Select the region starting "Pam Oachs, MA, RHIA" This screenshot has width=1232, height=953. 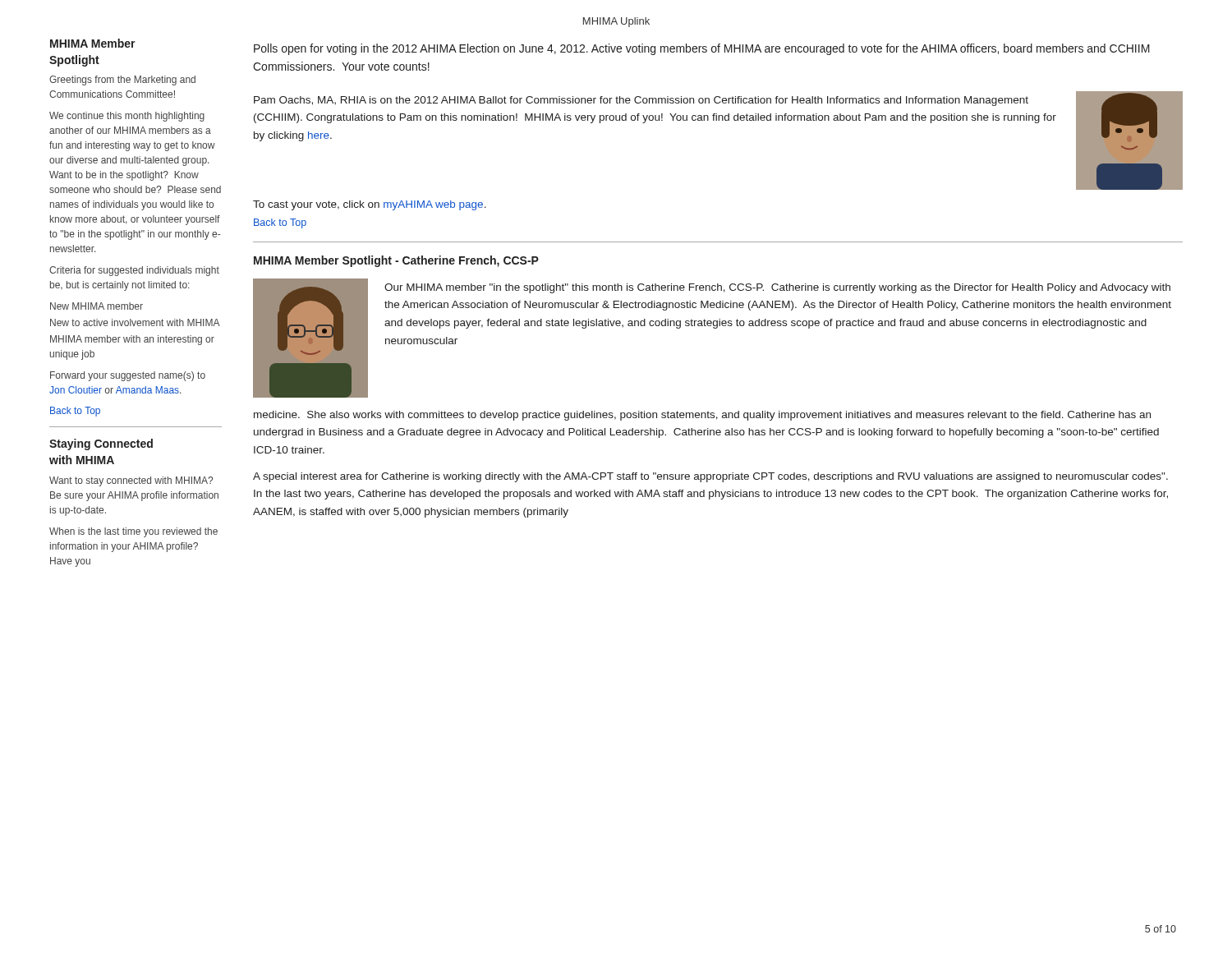pyautogui.click(x=654, y=117)
